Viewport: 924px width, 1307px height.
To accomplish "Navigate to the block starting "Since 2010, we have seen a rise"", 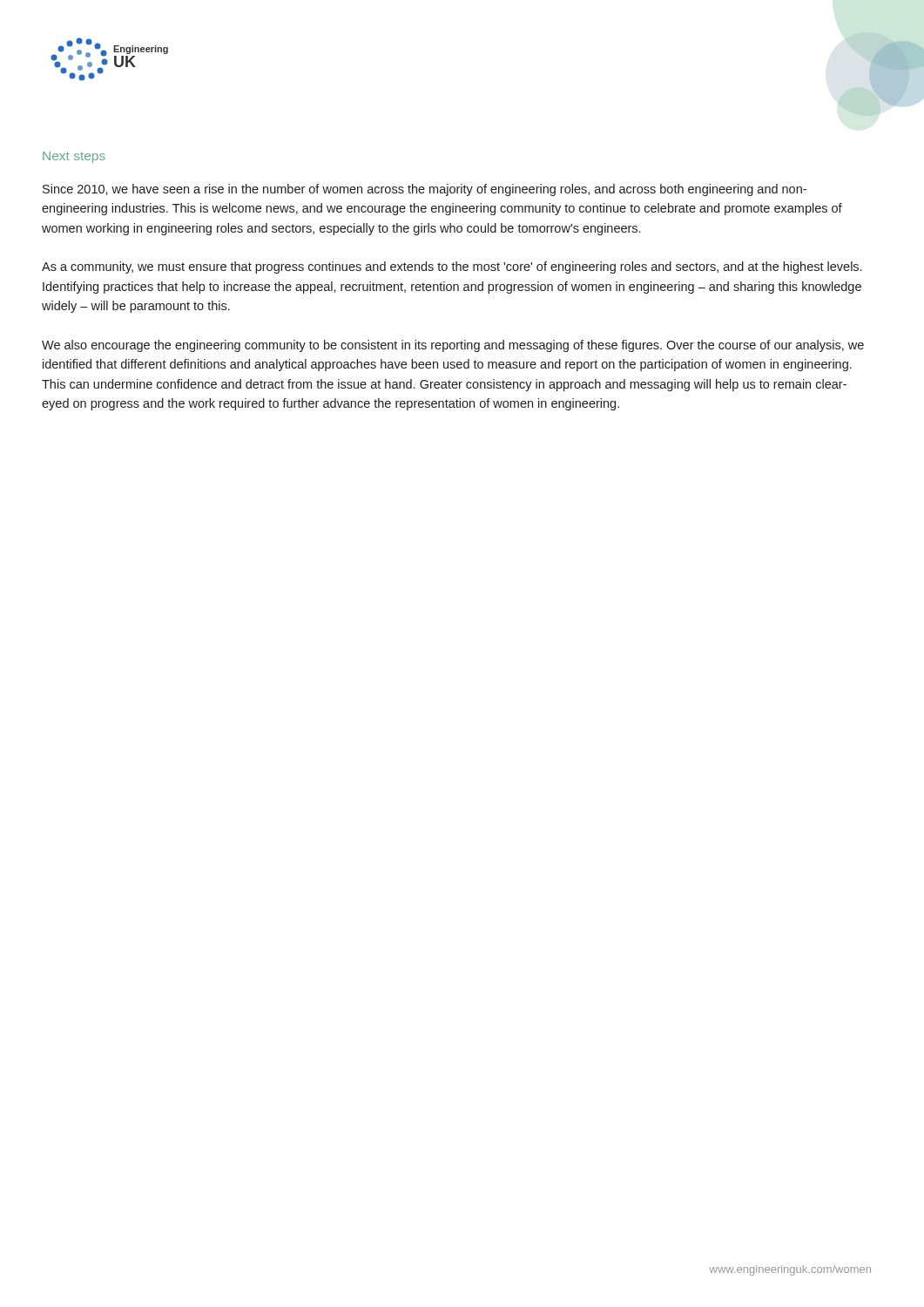I will pos(442,209).
